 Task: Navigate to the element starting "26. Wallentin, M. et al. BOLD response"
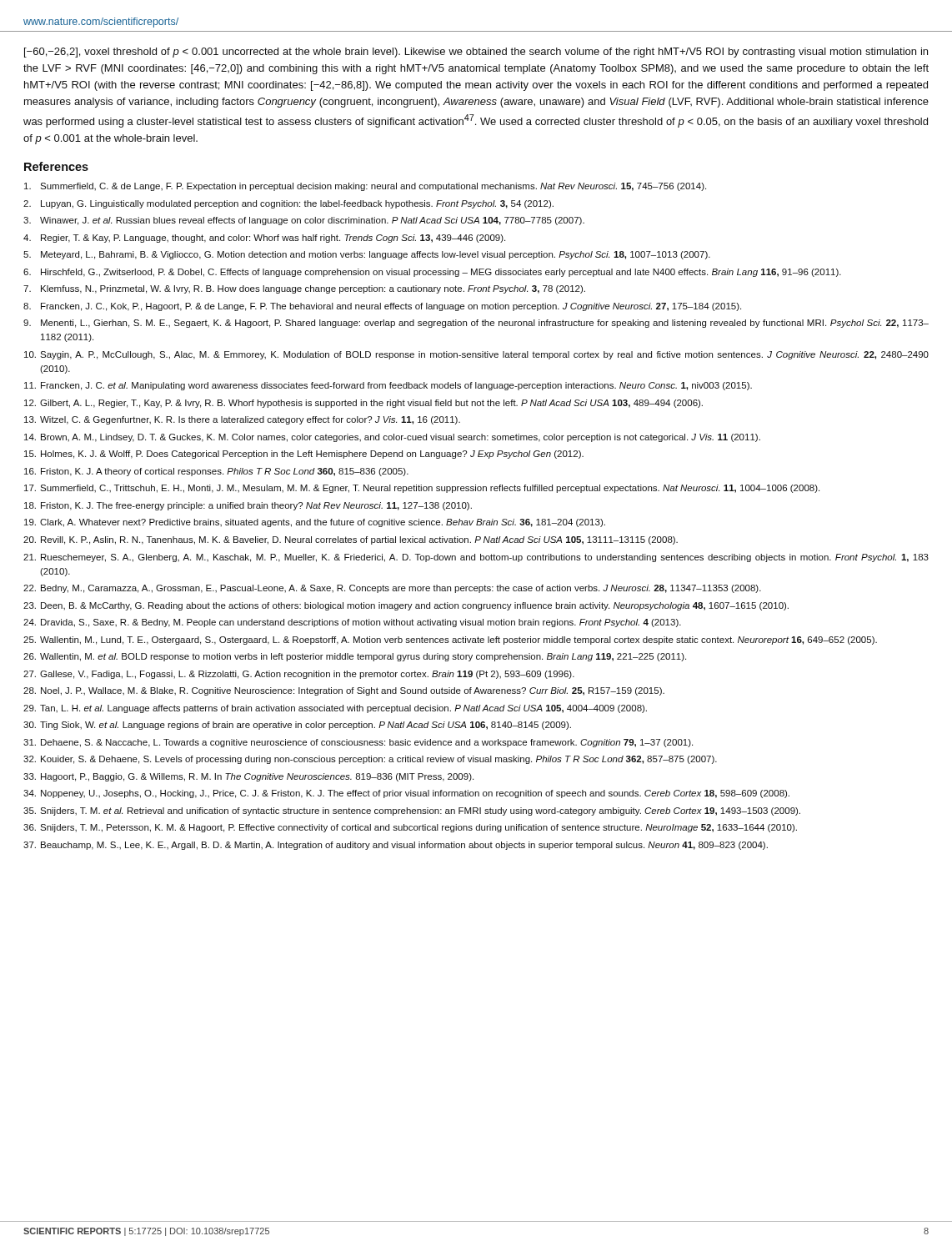355,657
